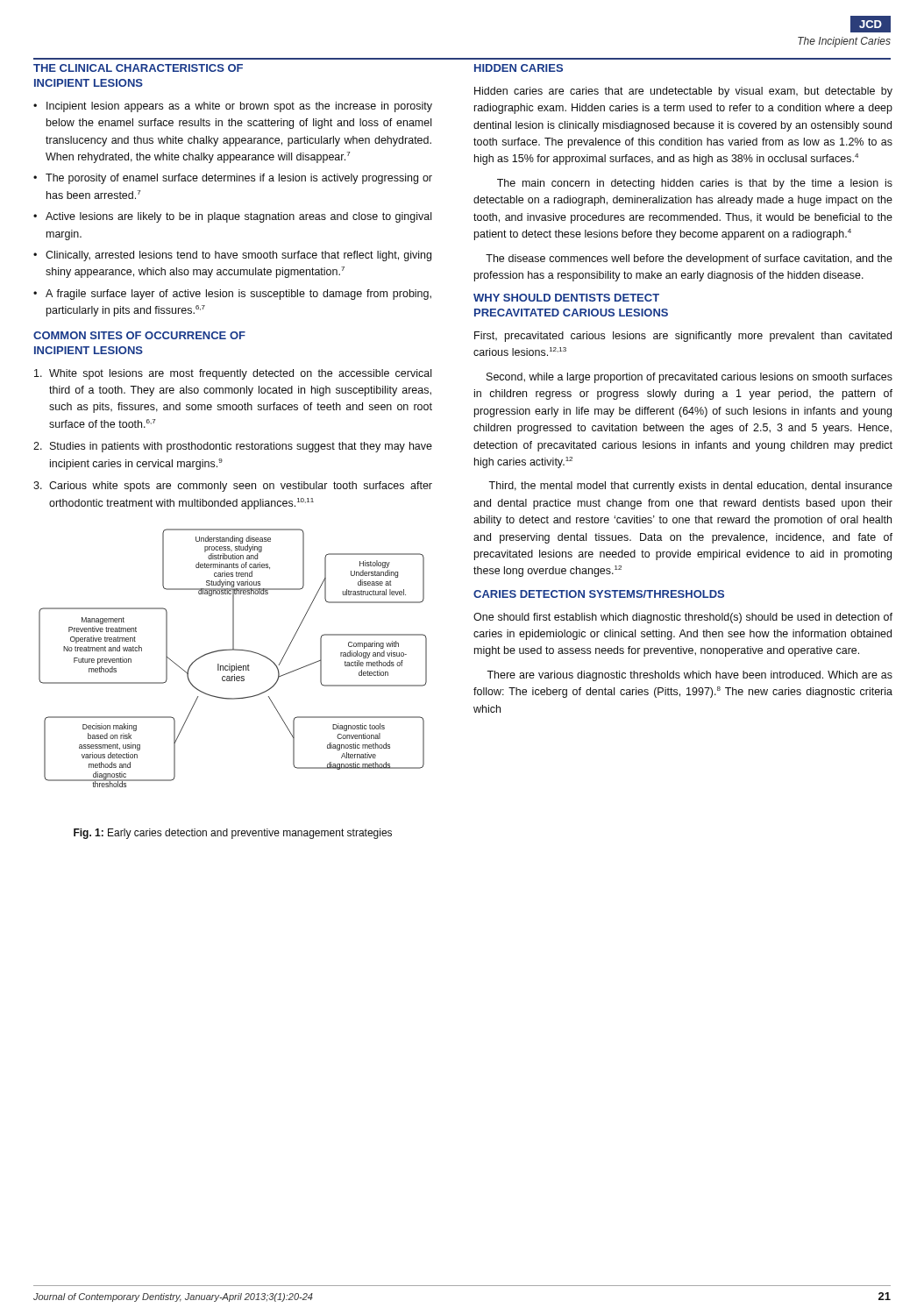Locate the text block that says "First, precavitated carious lesions are"

[683, 344]
